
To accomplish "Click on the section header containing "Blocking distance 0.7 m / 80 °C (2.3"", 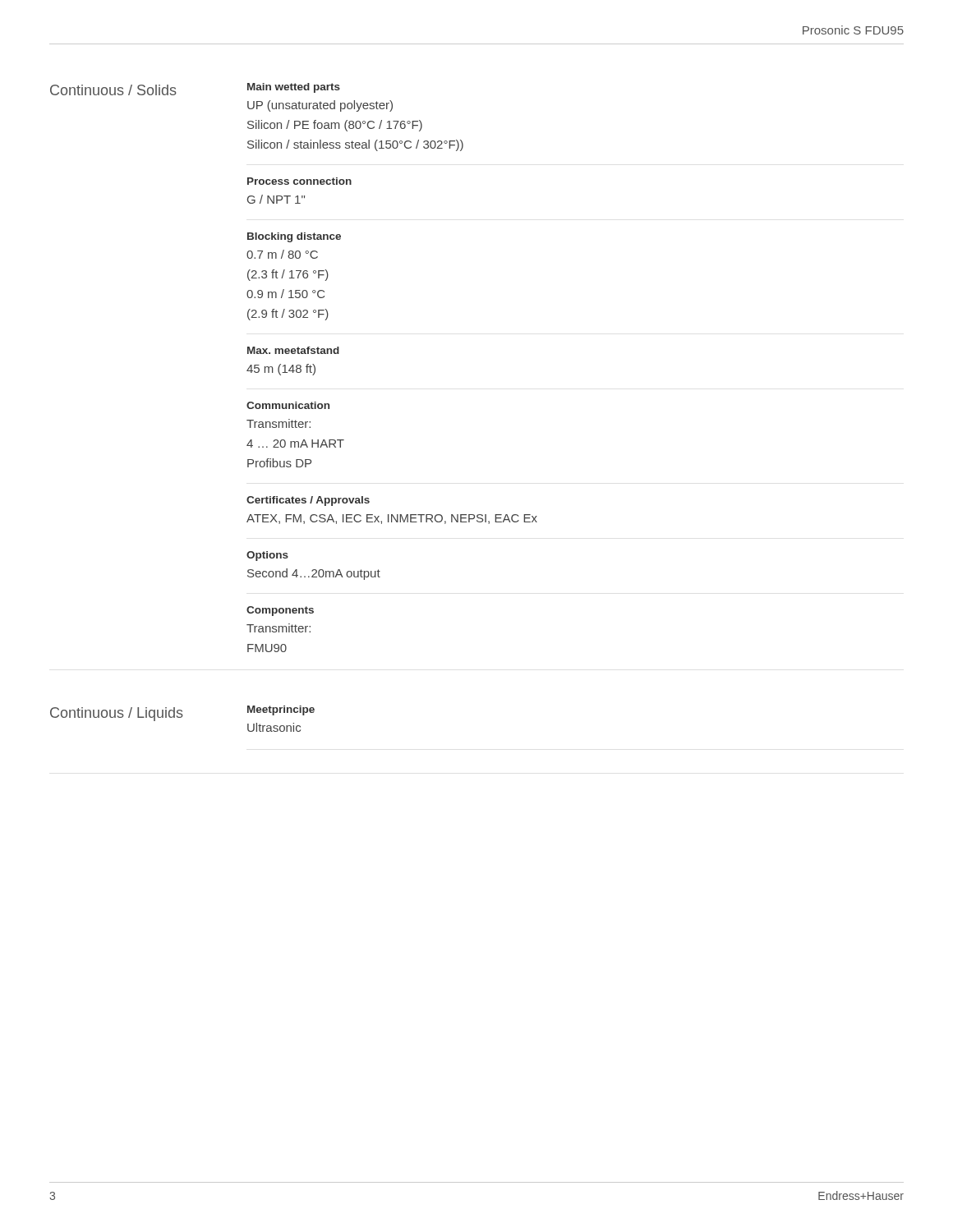I will pos(294,237).
